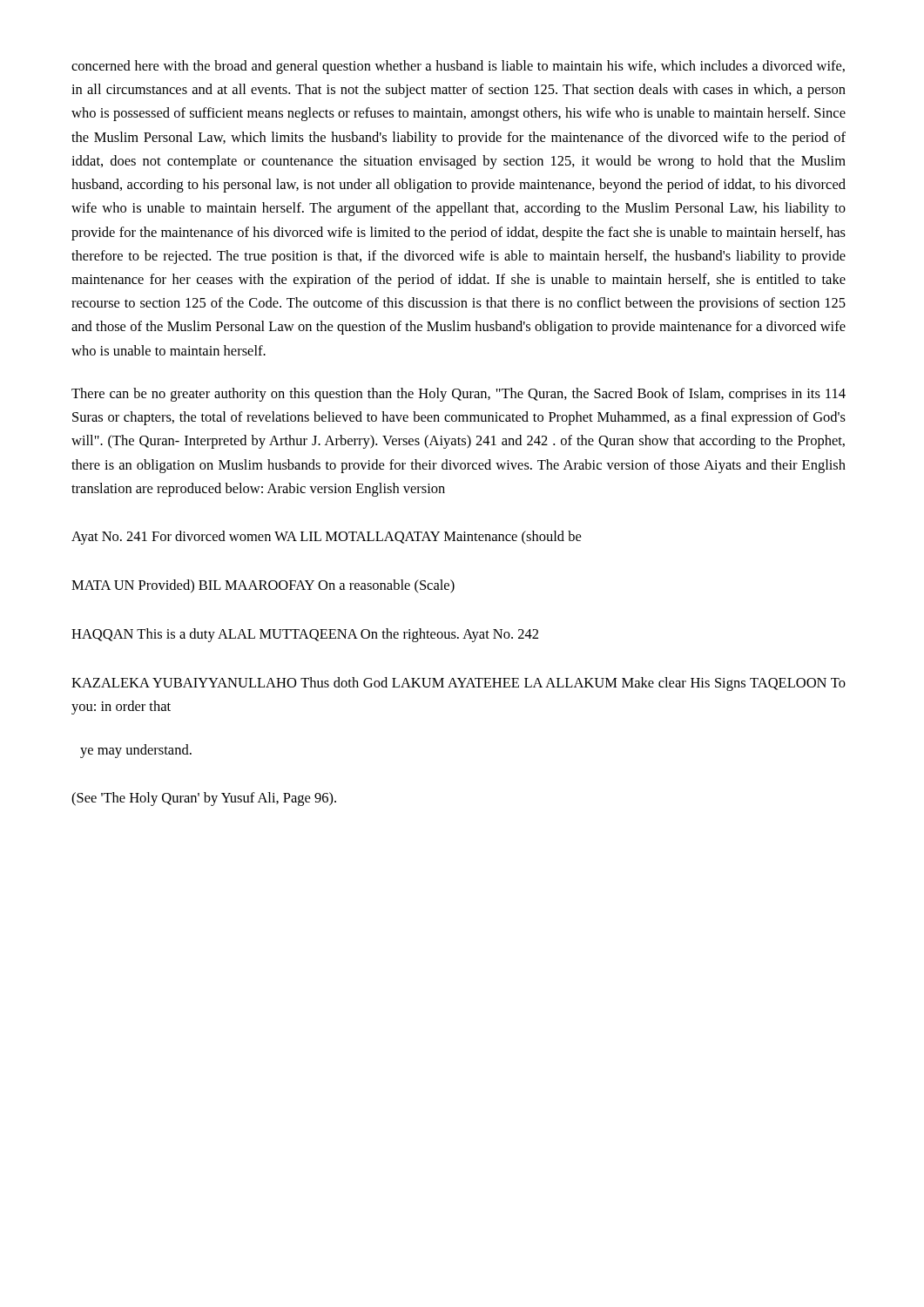Viewport: 924px width, 1307px height.
Task: Point to the block beginning "There can be no"
Action: (x=459, y=441)
